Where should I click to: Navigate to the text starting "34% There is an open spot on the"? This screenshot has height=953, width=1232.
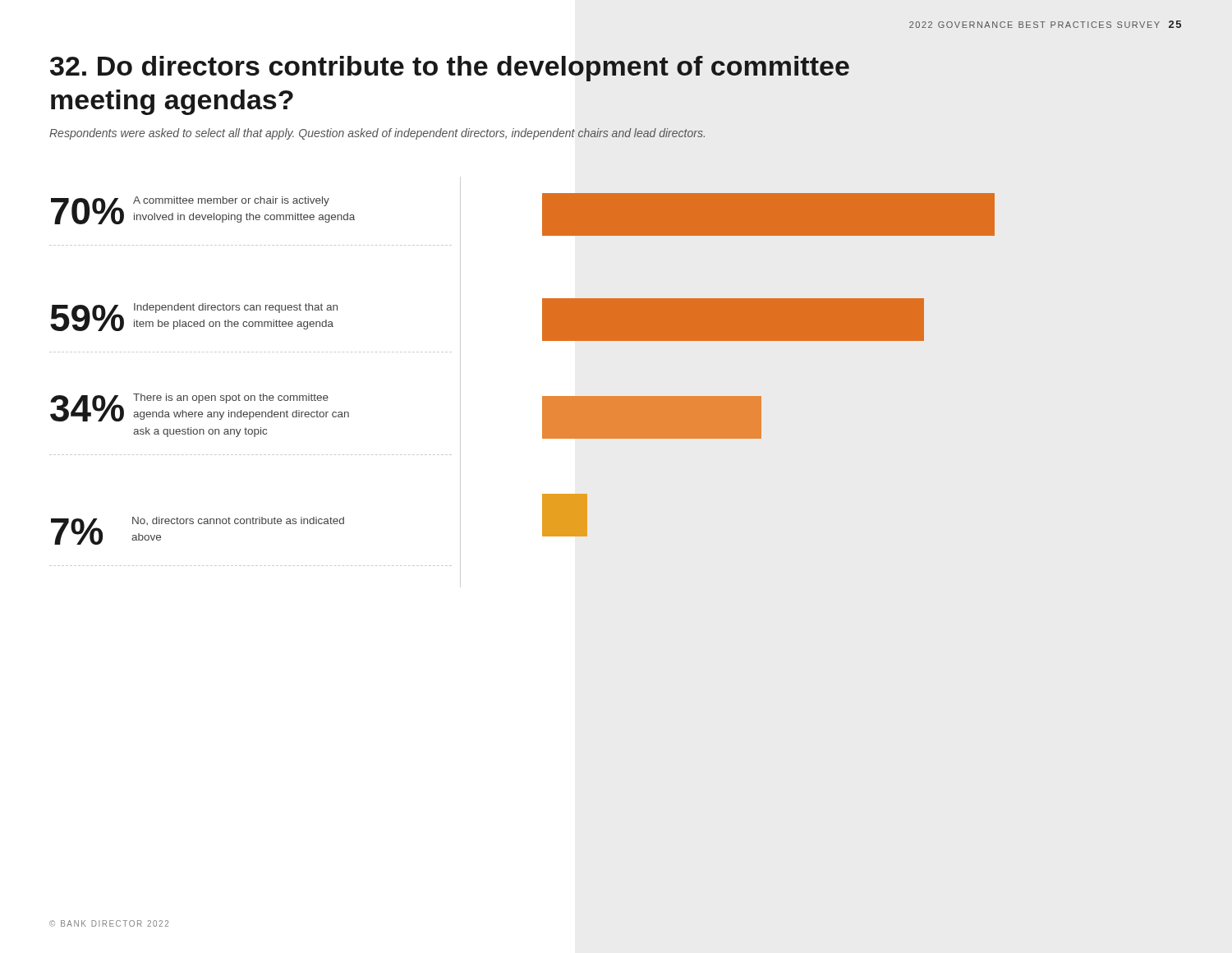click(x=199, y=413)
